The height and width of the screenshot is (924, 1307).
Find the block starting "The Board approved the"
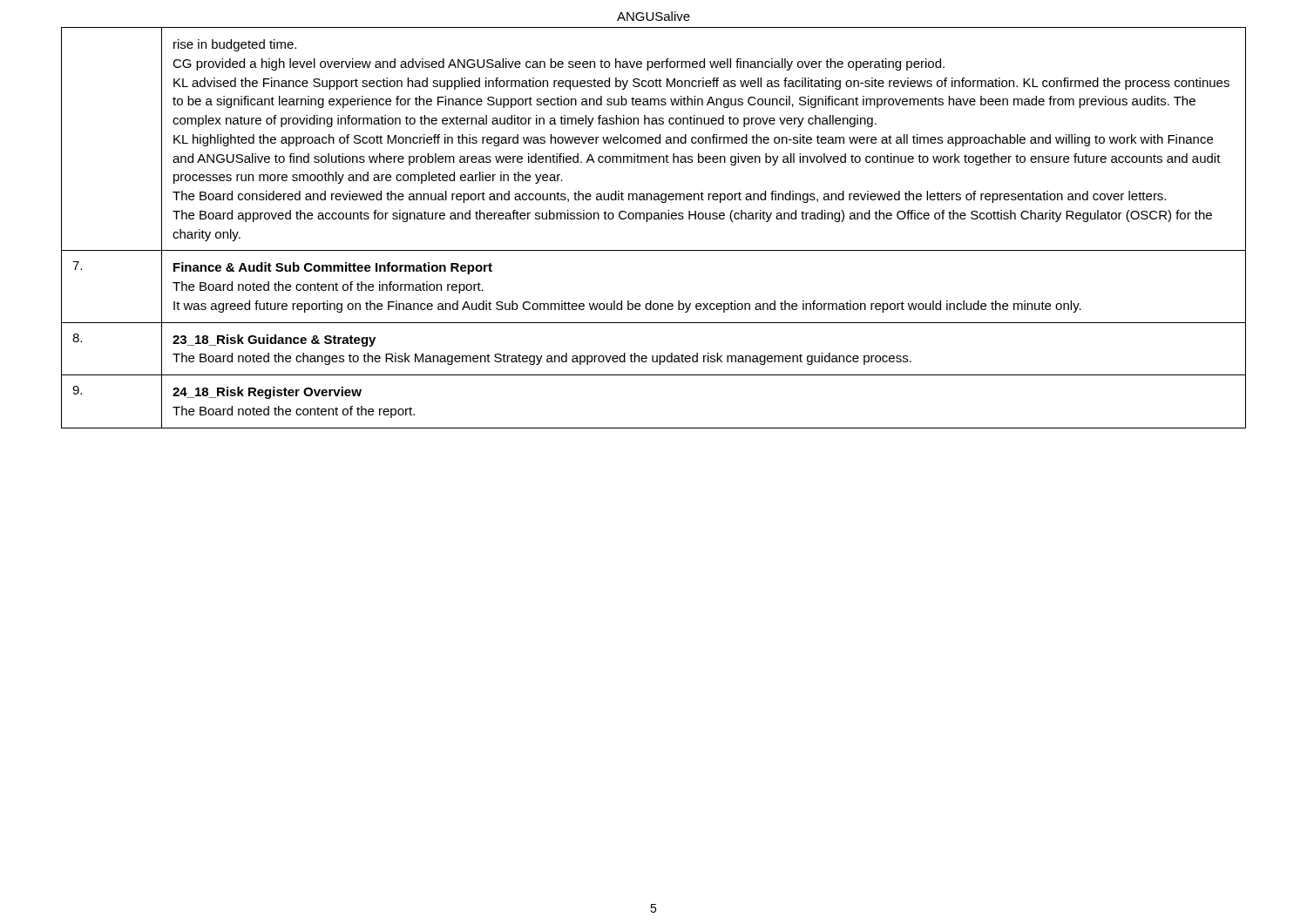[x=704, y=224]
